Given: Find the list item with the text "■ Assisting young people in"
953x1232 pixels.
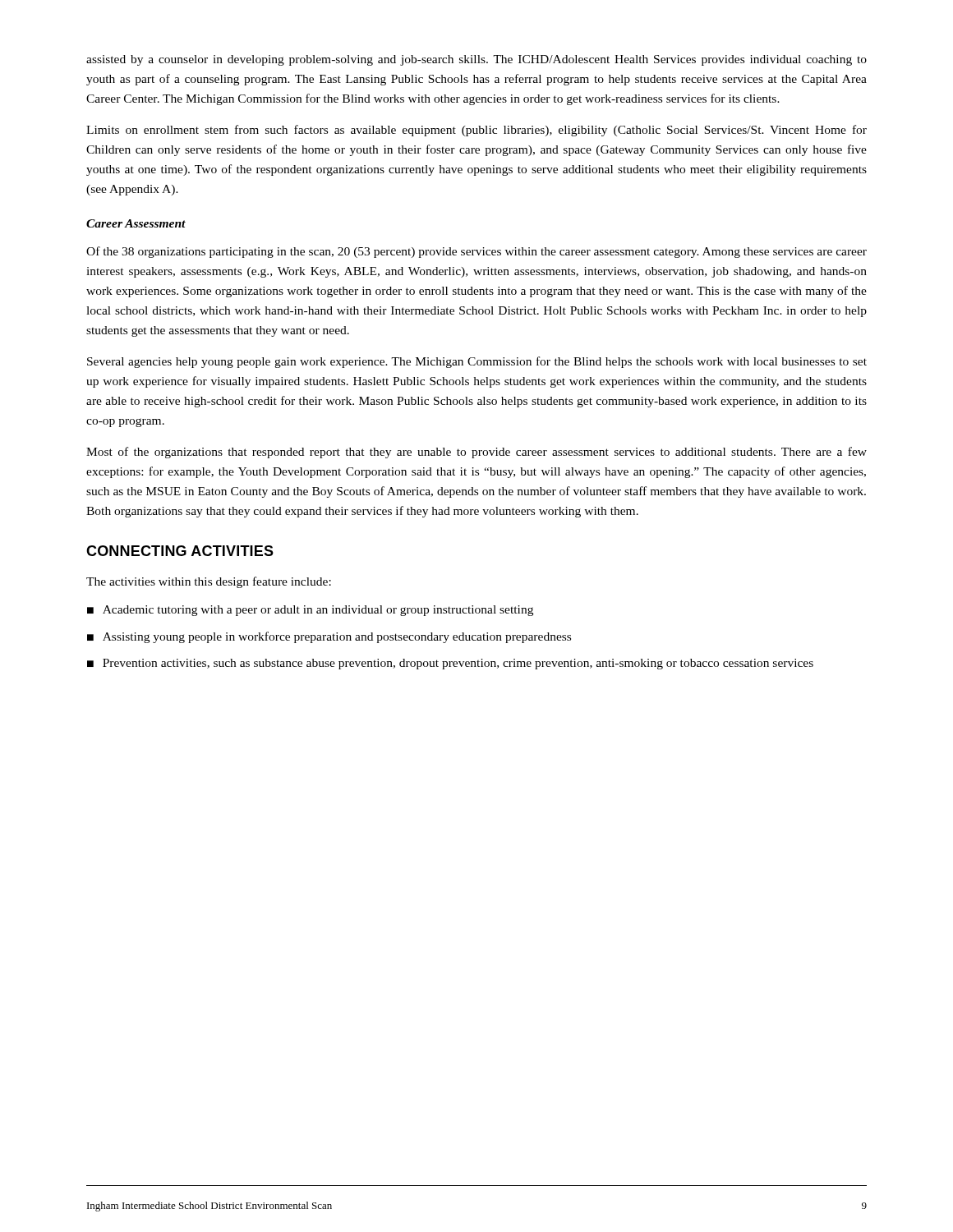Looking at the screenshot, I should click(x=476, y=636).
